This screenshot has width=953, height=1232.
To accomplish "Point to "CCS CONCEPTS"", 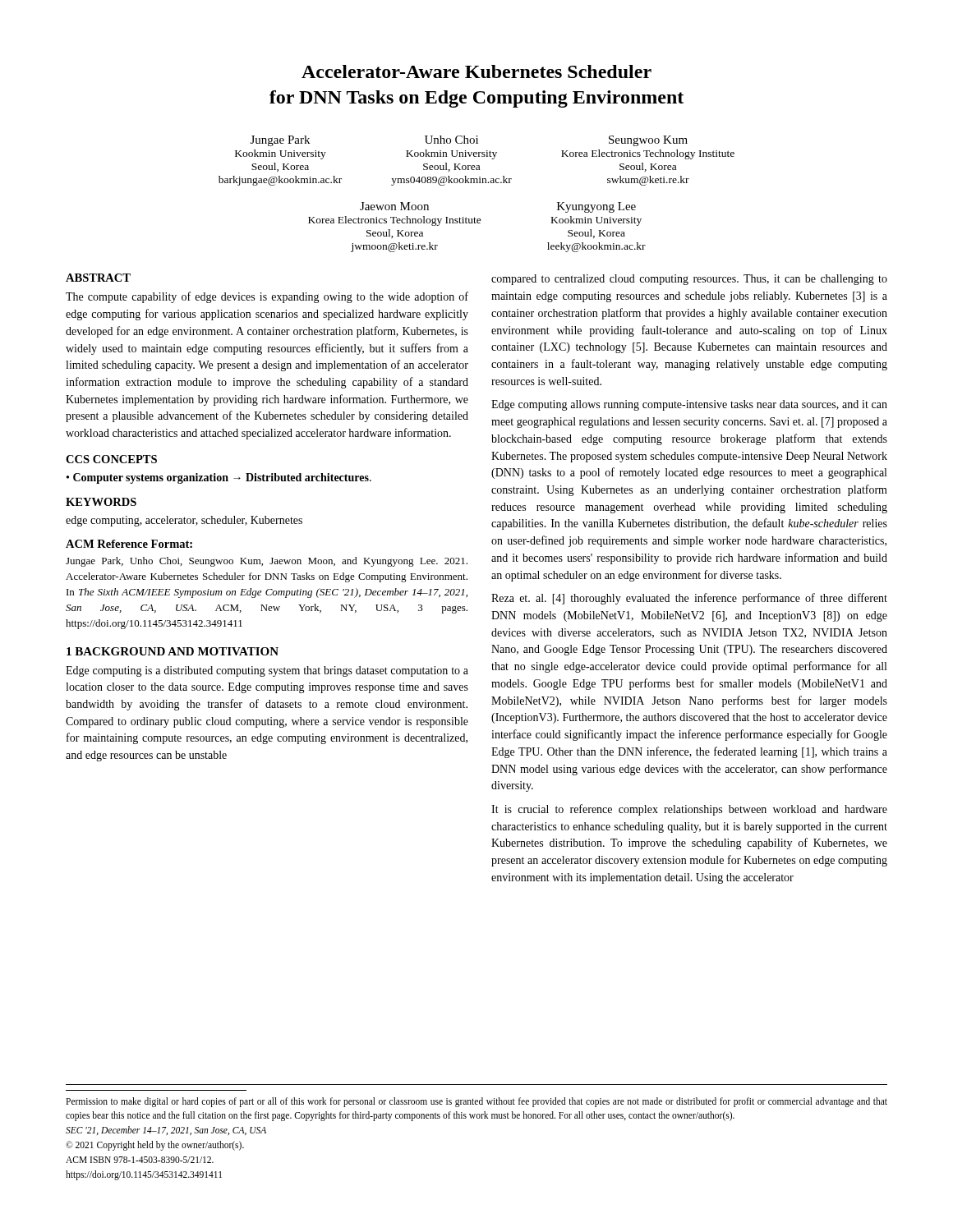I will click(x=112, y=459).
